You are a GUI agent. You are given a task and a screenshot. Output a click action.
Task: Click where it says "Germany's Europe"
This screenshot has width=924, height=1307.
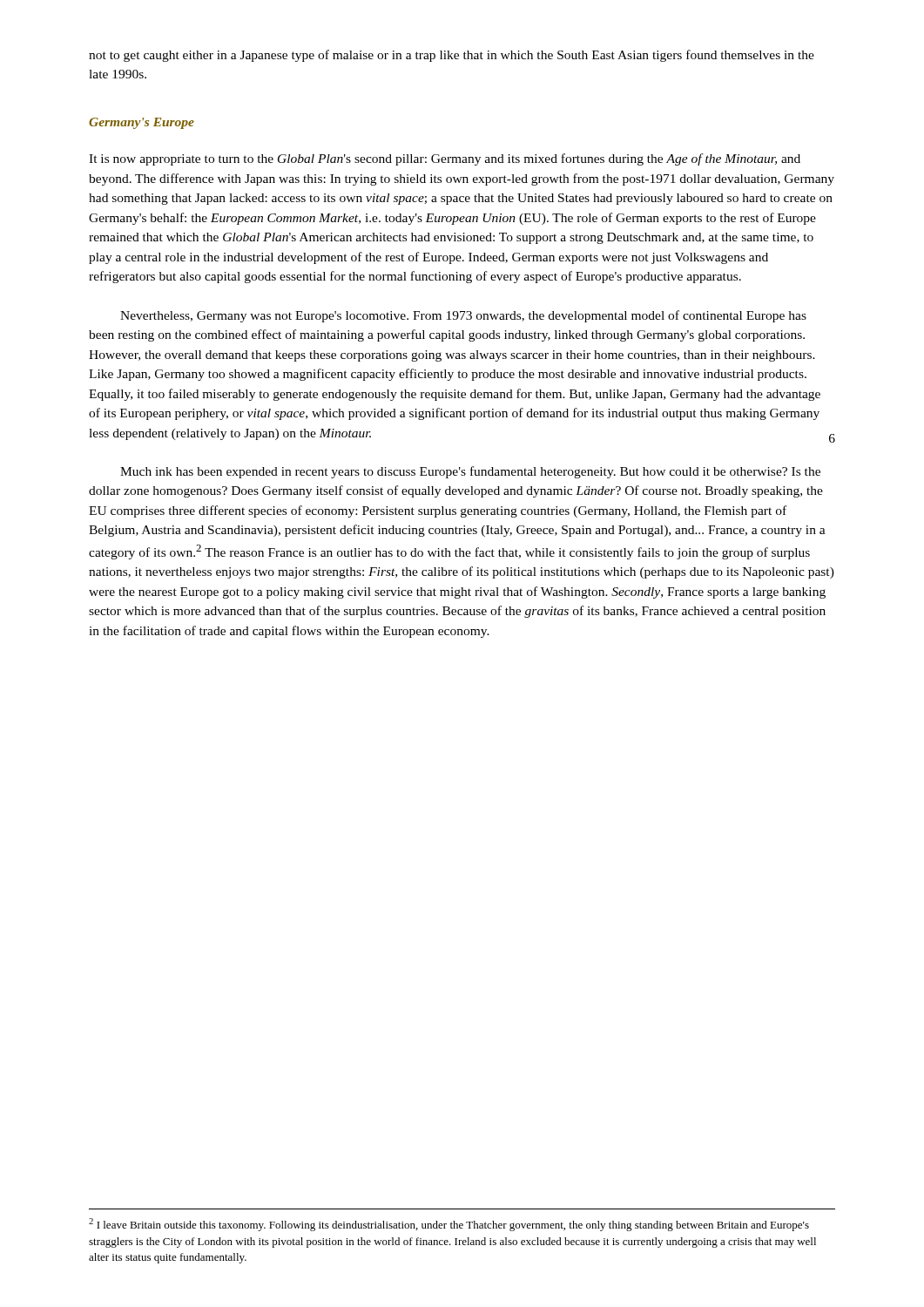142,121
